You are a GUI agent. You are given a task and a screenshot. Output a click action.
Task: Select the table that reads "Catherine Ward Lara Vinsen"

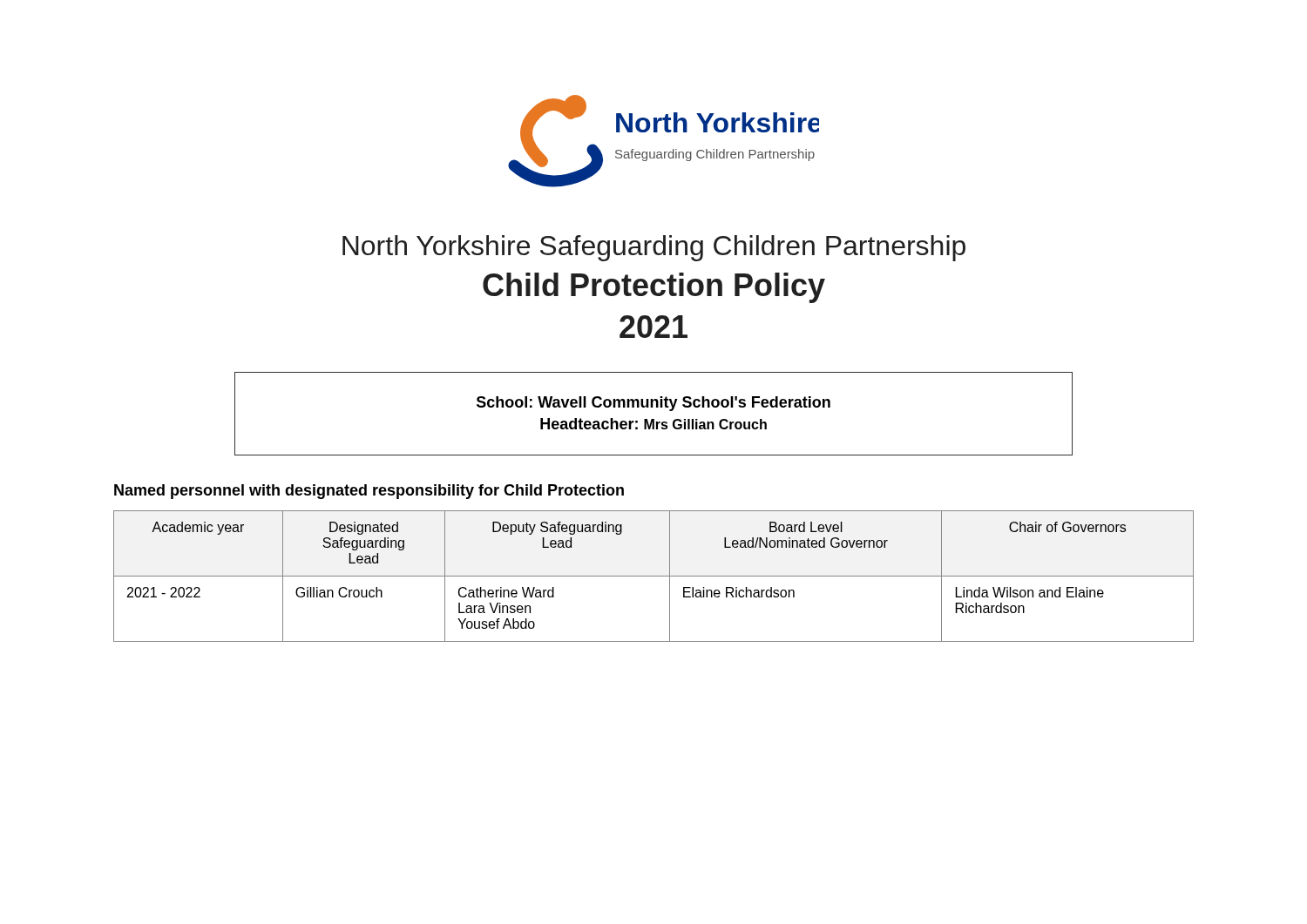point(654,576)
